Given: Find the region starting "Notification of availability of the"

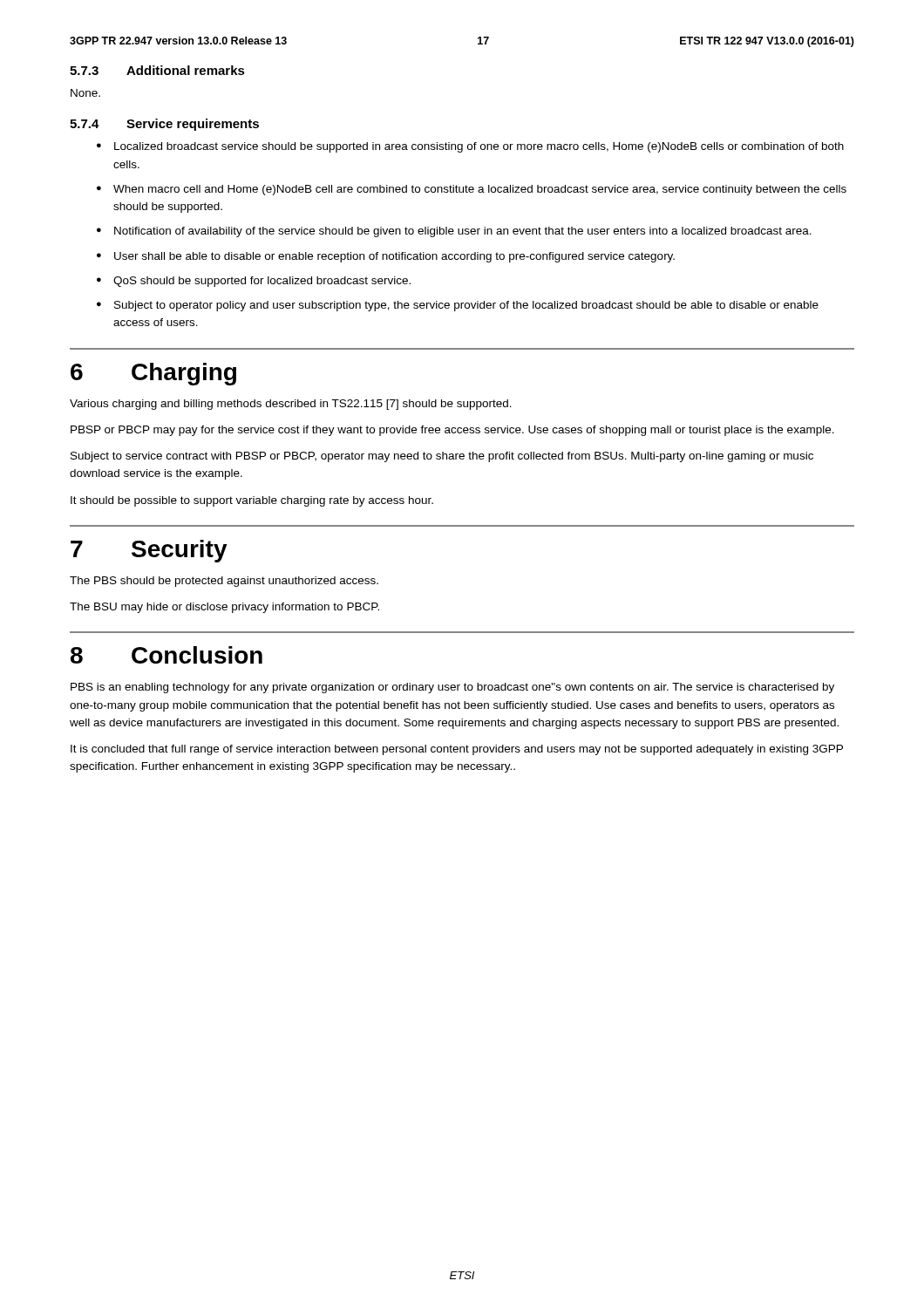Looking at the screenshot, I should click(463, 231).
